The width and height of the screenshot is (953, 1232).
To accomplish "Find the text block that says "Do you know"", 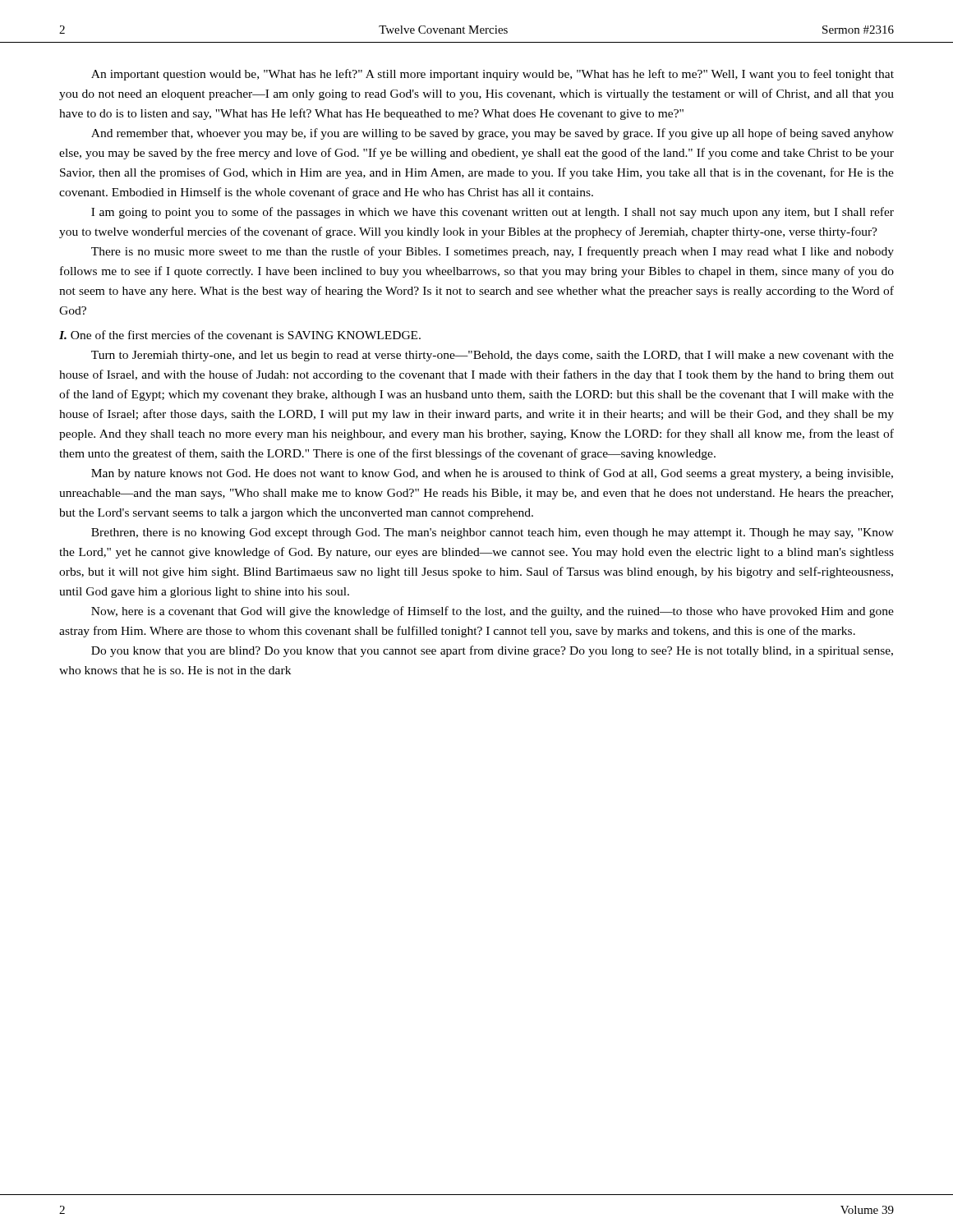I will 476,661.
